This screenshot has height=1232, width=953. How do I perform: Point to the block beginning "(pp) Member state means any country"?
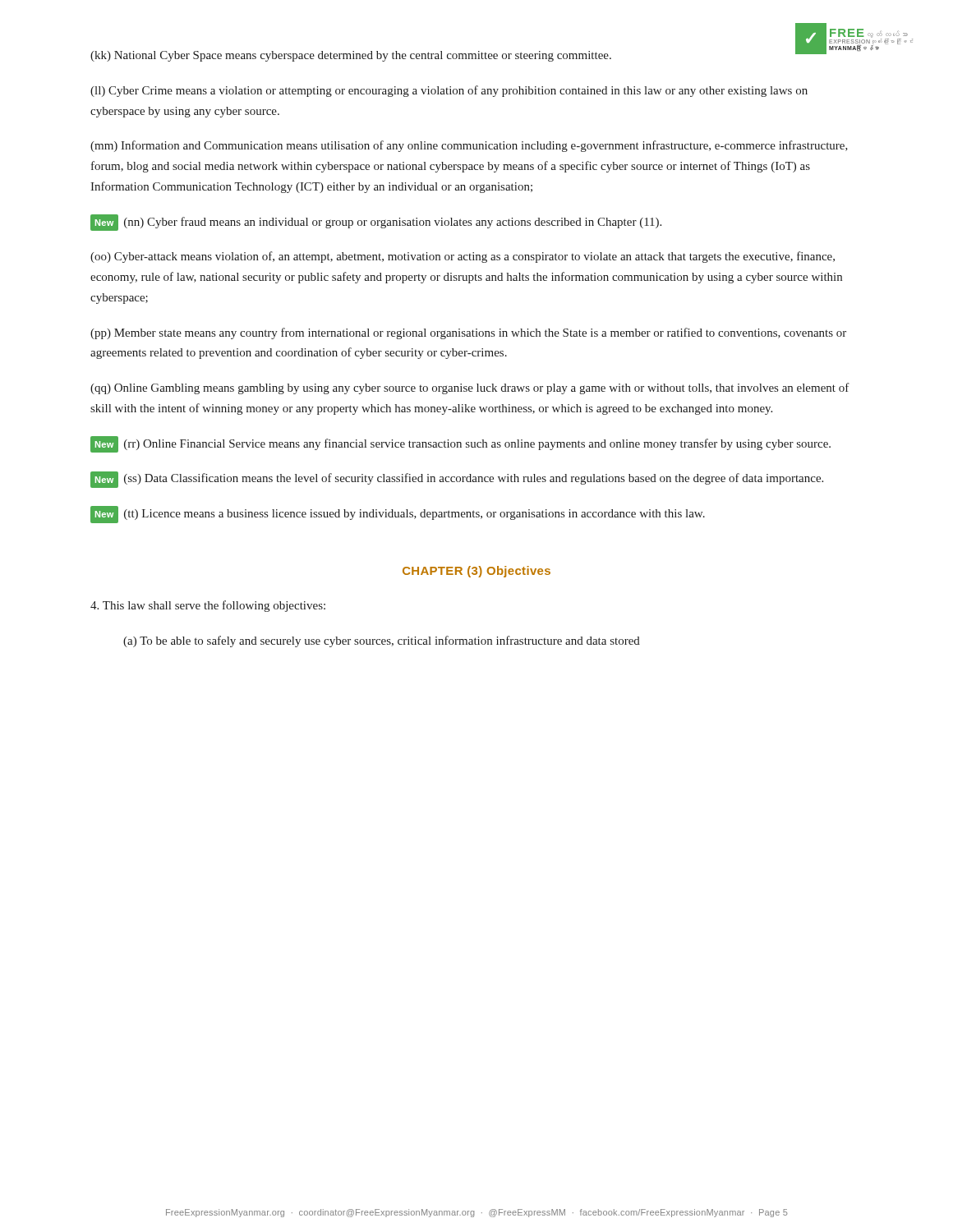(468, 342)
